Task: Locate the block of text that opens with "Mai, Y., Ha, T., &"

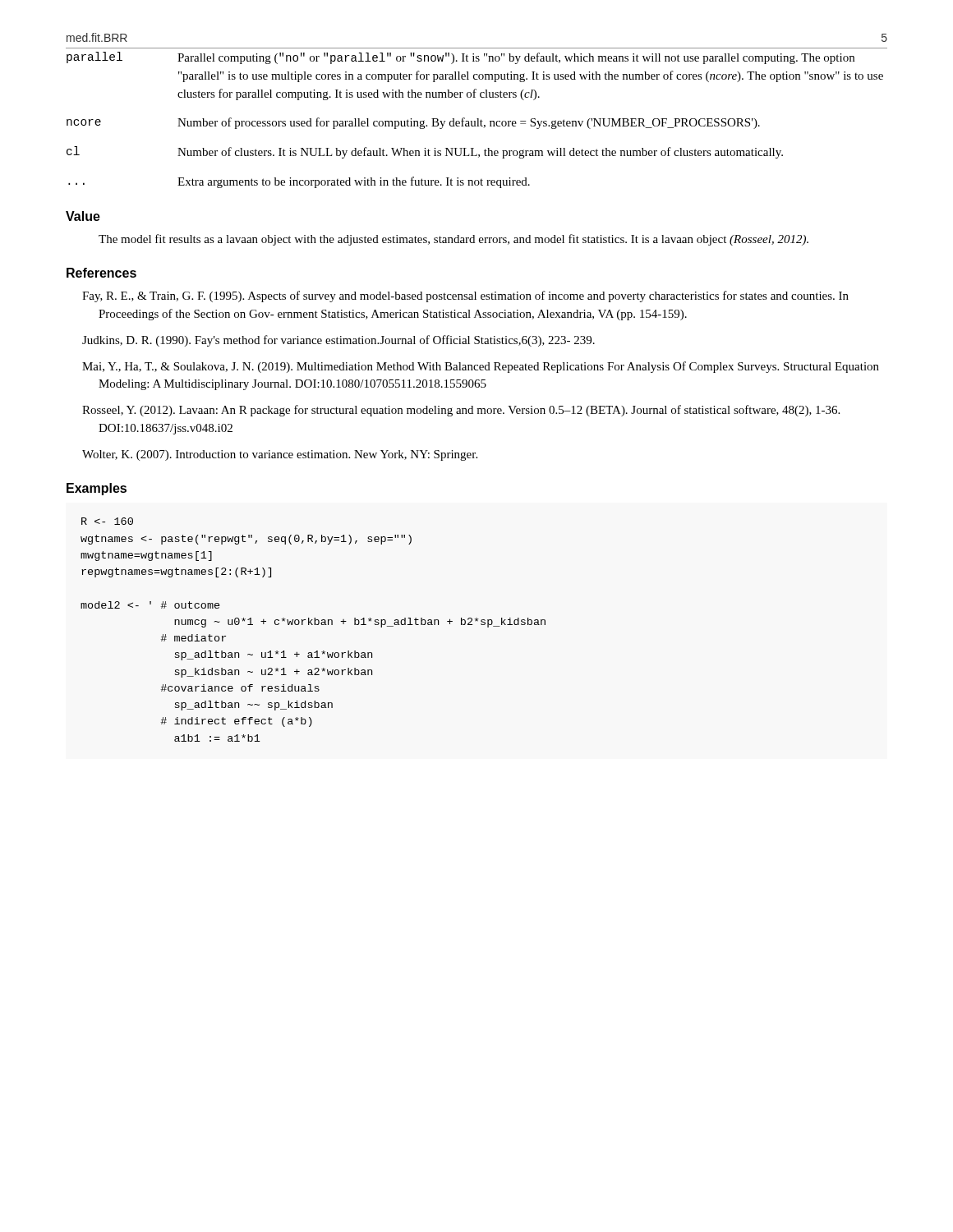Action: pos(489,375)
